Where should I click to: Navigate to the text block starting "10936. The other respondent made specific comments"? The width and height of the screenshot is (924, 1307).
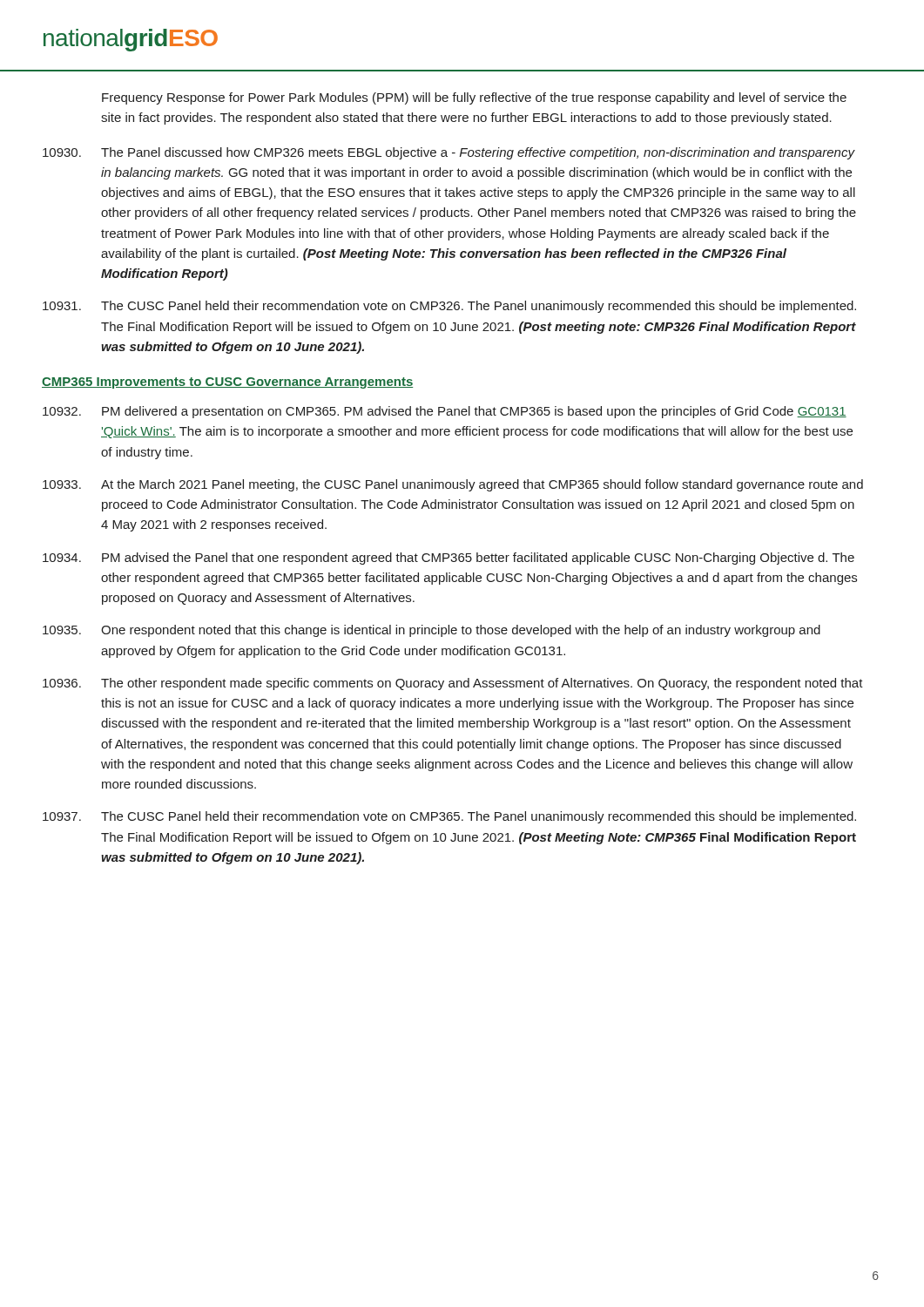point(453,733)
